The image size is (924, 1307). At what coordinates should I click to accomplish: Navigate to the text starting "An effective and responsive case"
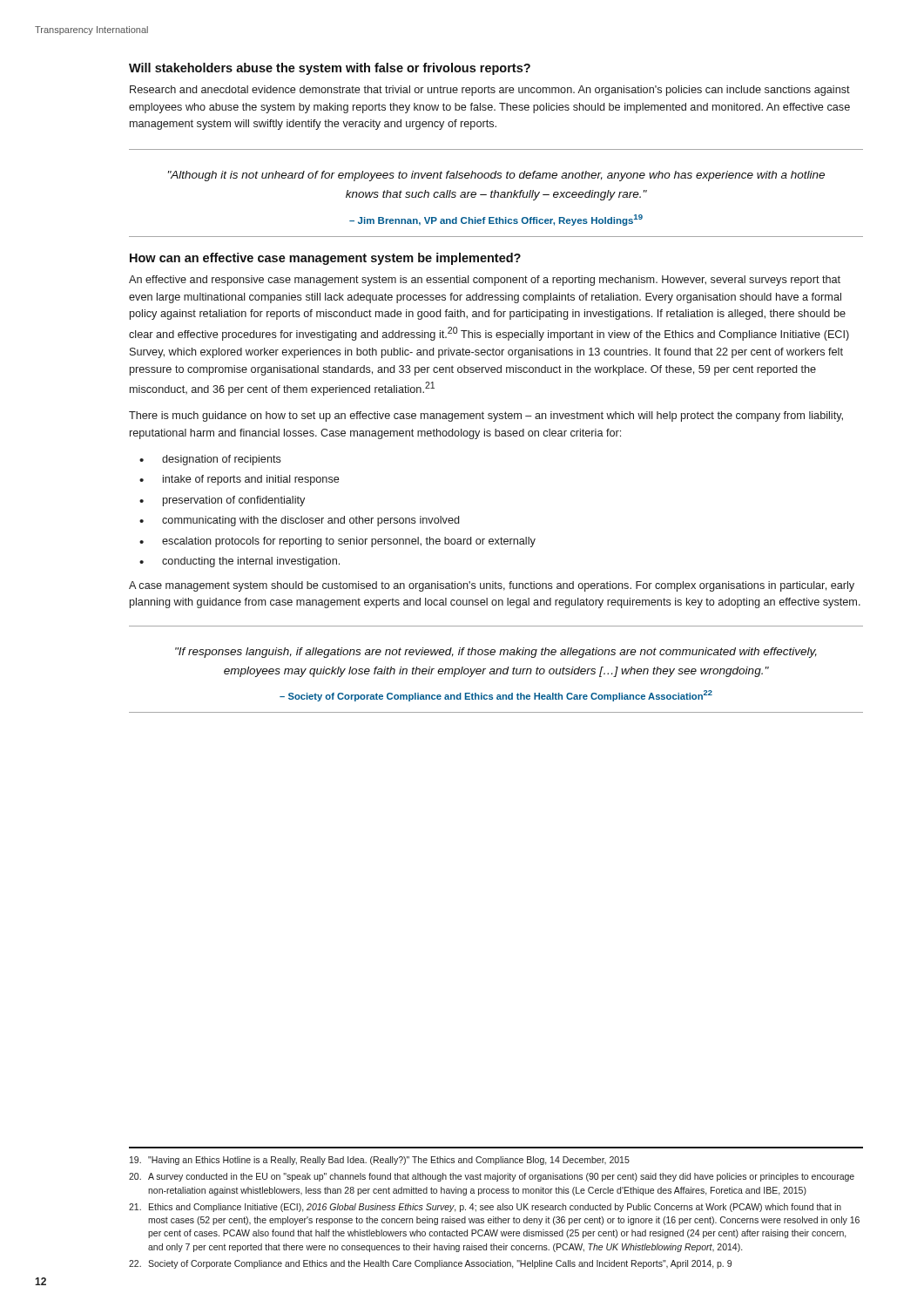pyautogui.click(x=489, y=335)
